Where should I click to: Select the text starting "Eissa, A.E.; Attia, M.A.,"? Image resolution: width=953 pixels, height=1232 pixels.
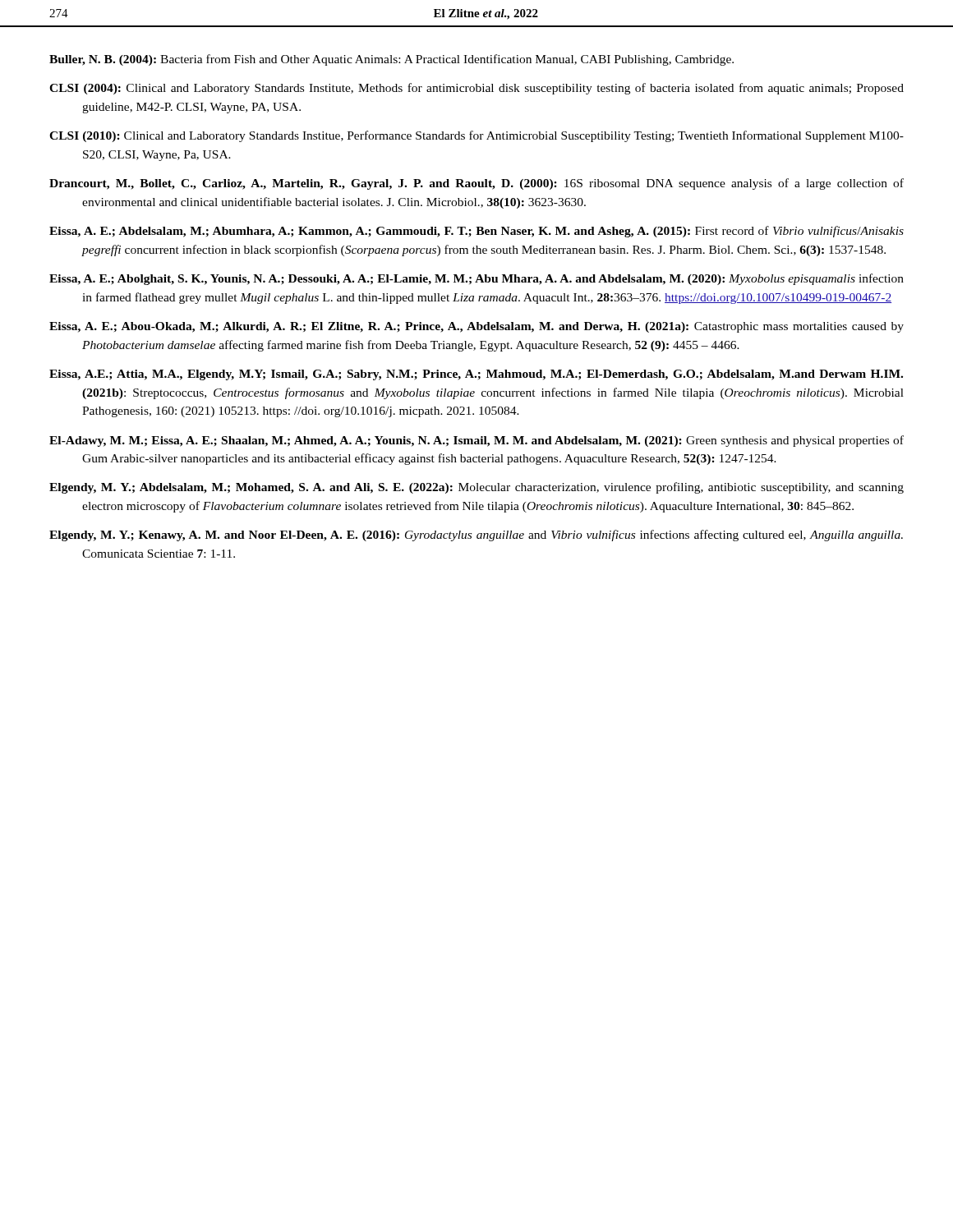(476, 392)
